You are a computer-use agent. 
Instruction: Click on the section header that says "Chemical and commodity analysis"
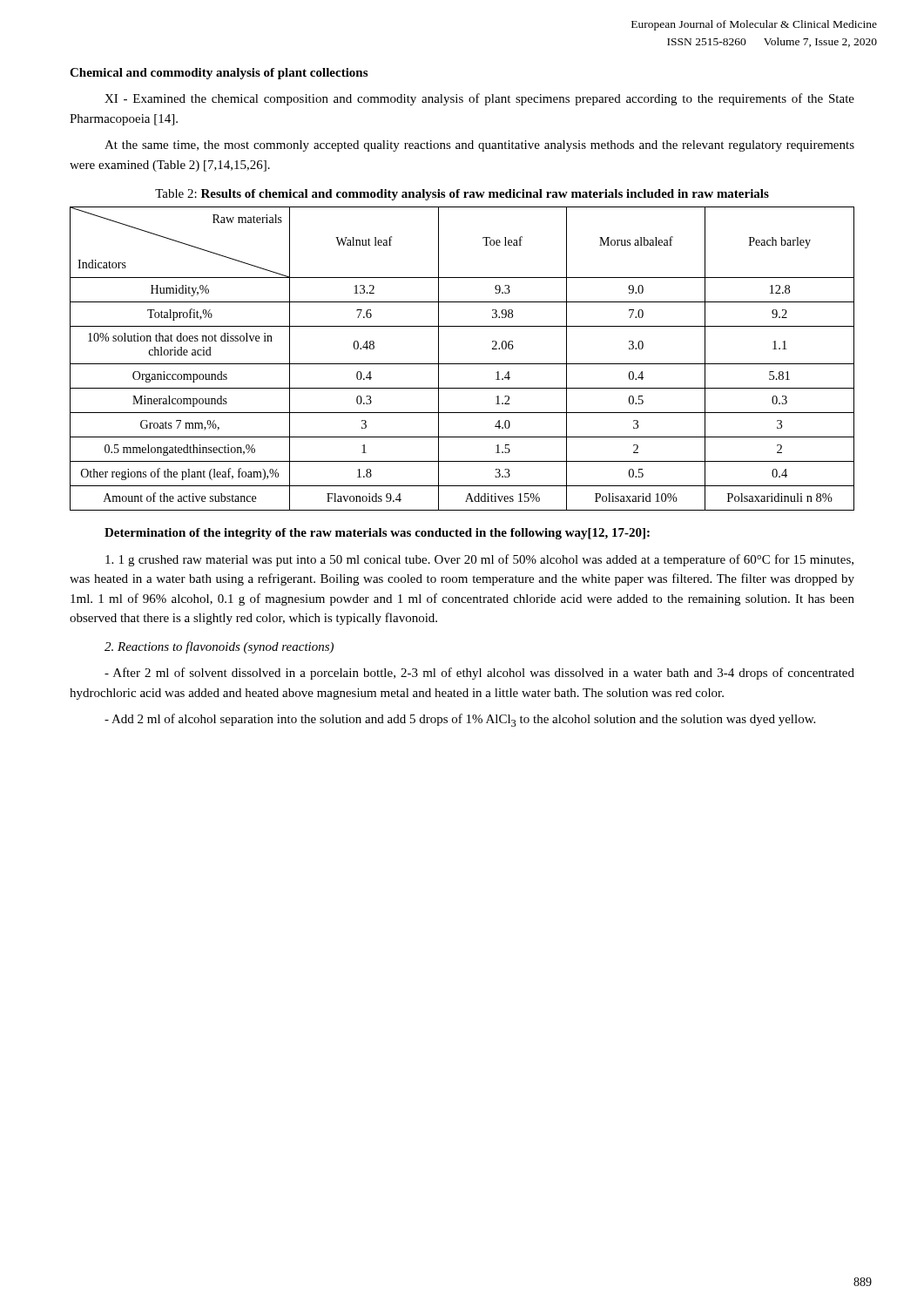point(219,72)
